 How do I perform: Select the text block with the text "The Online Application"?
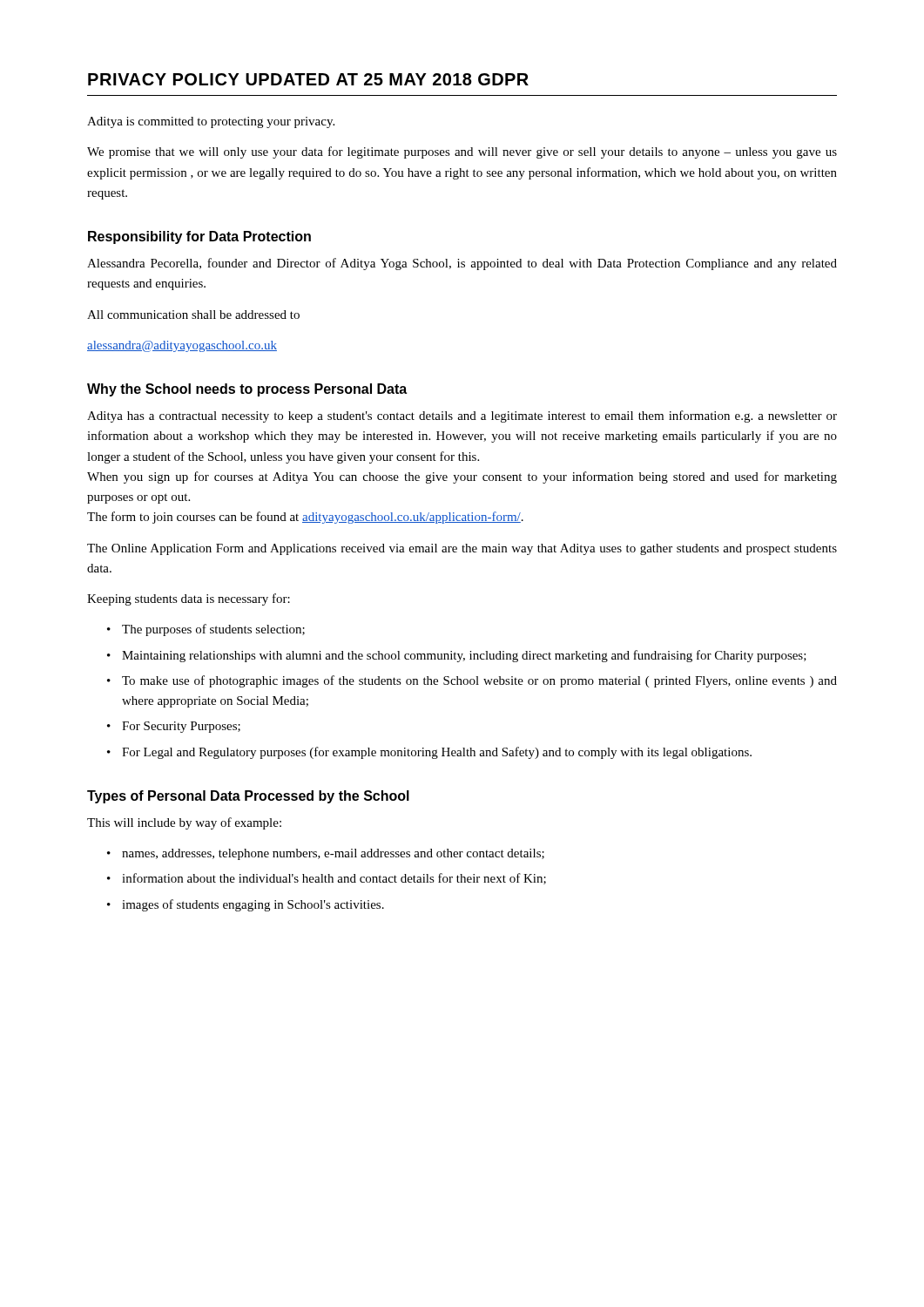point(462,558)
